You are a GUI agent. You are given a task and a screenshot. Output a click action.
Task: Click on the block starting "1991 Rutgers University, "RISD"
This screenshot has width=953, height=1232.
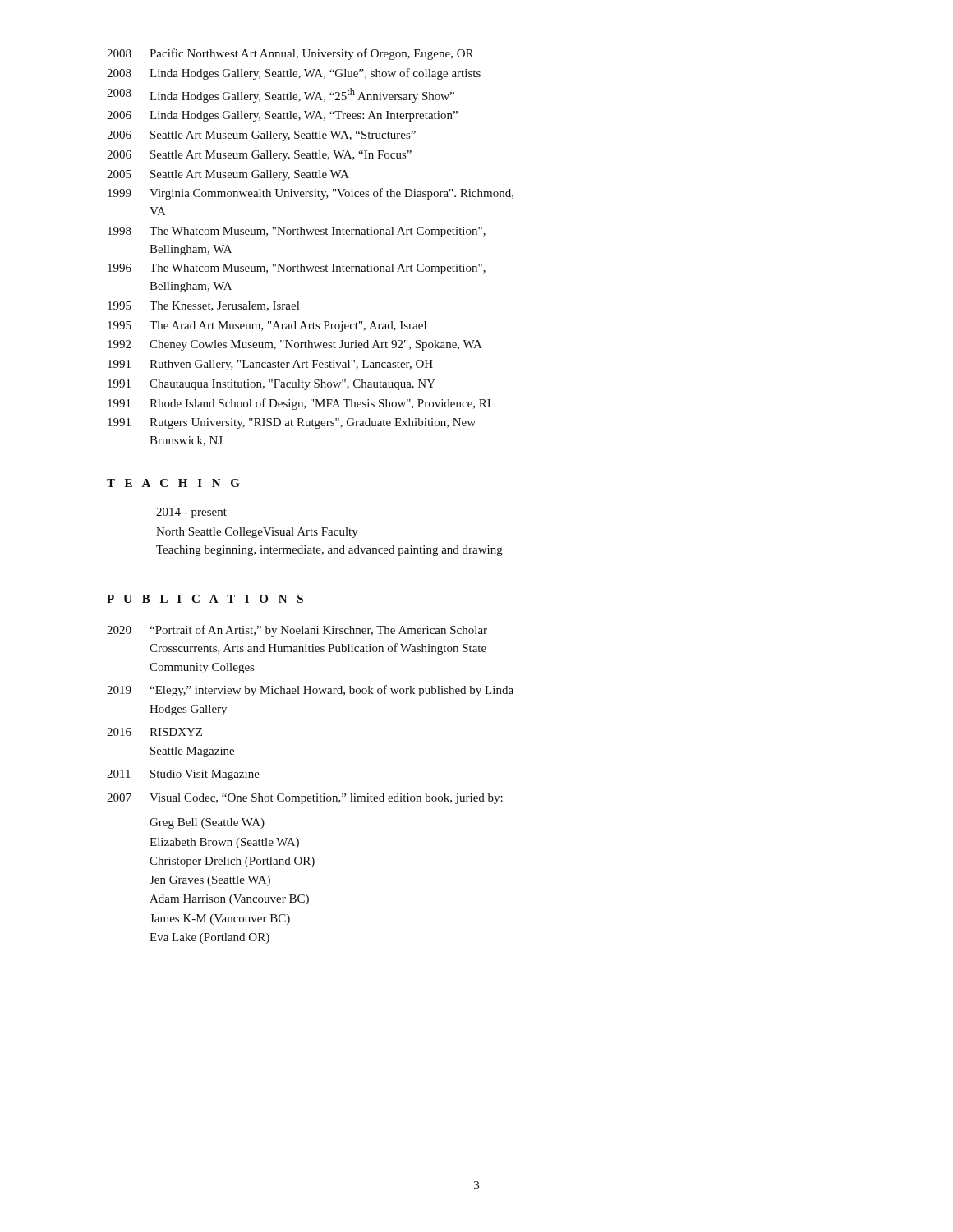pyautogui.click(x=292, y=423)
